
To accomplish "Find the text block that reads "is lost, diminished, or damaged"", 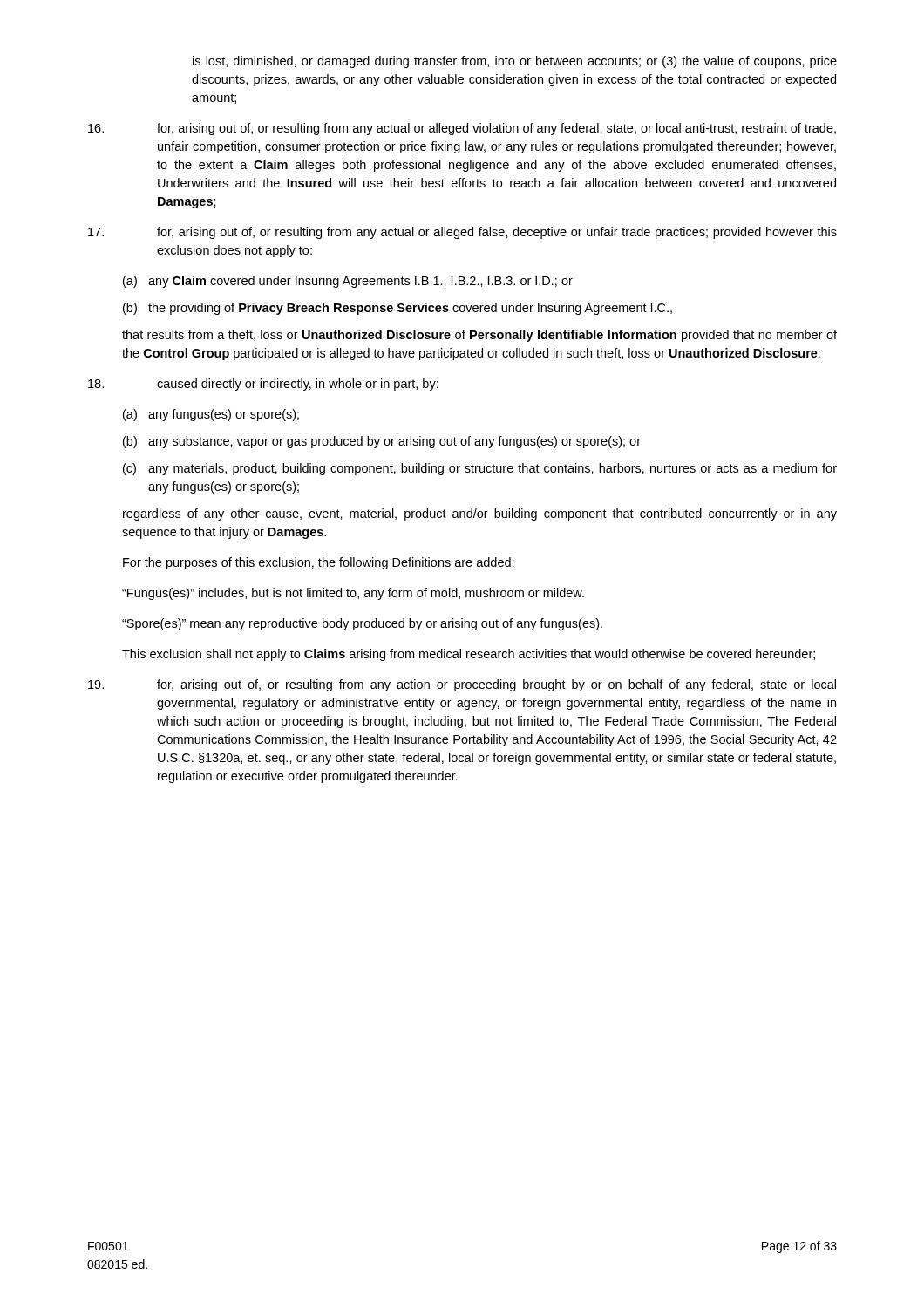I will (x=514, y=79).
